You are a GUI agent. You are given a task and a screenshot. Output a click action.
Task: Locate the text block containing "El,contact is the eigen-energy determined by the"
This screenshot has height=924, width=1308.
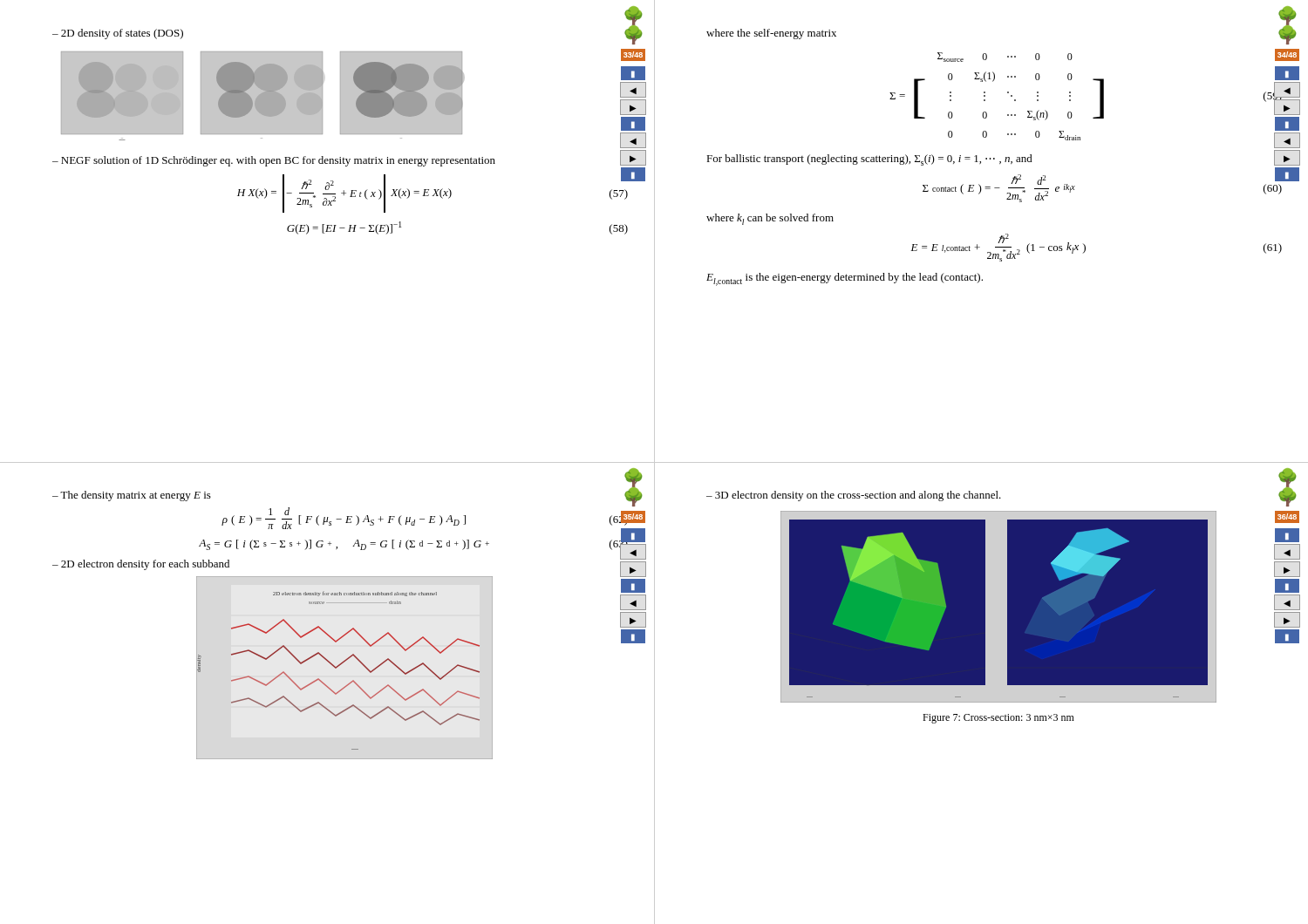845,278
